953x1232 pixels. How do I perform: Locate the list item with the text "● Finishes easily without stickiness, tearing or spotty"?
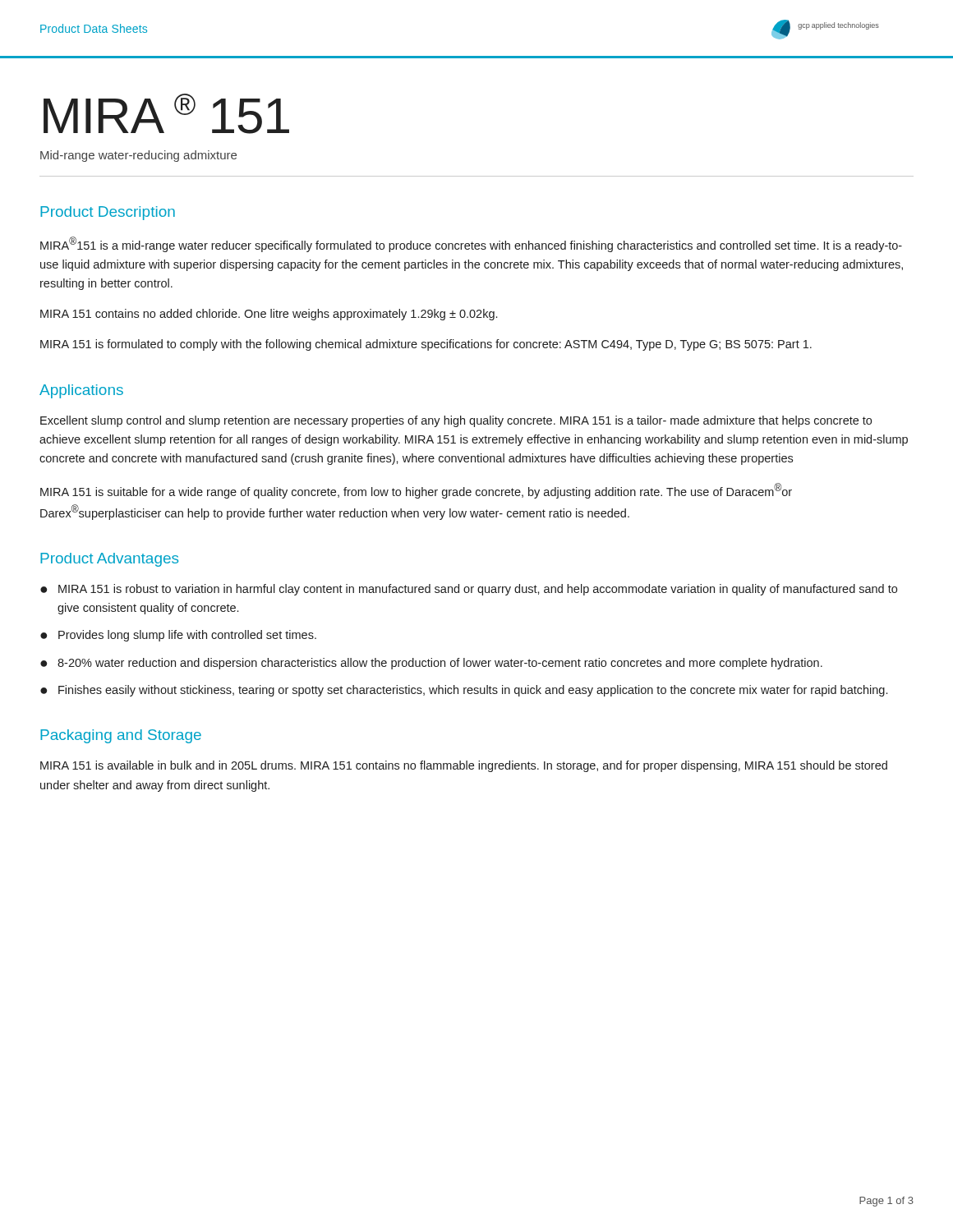476,690
